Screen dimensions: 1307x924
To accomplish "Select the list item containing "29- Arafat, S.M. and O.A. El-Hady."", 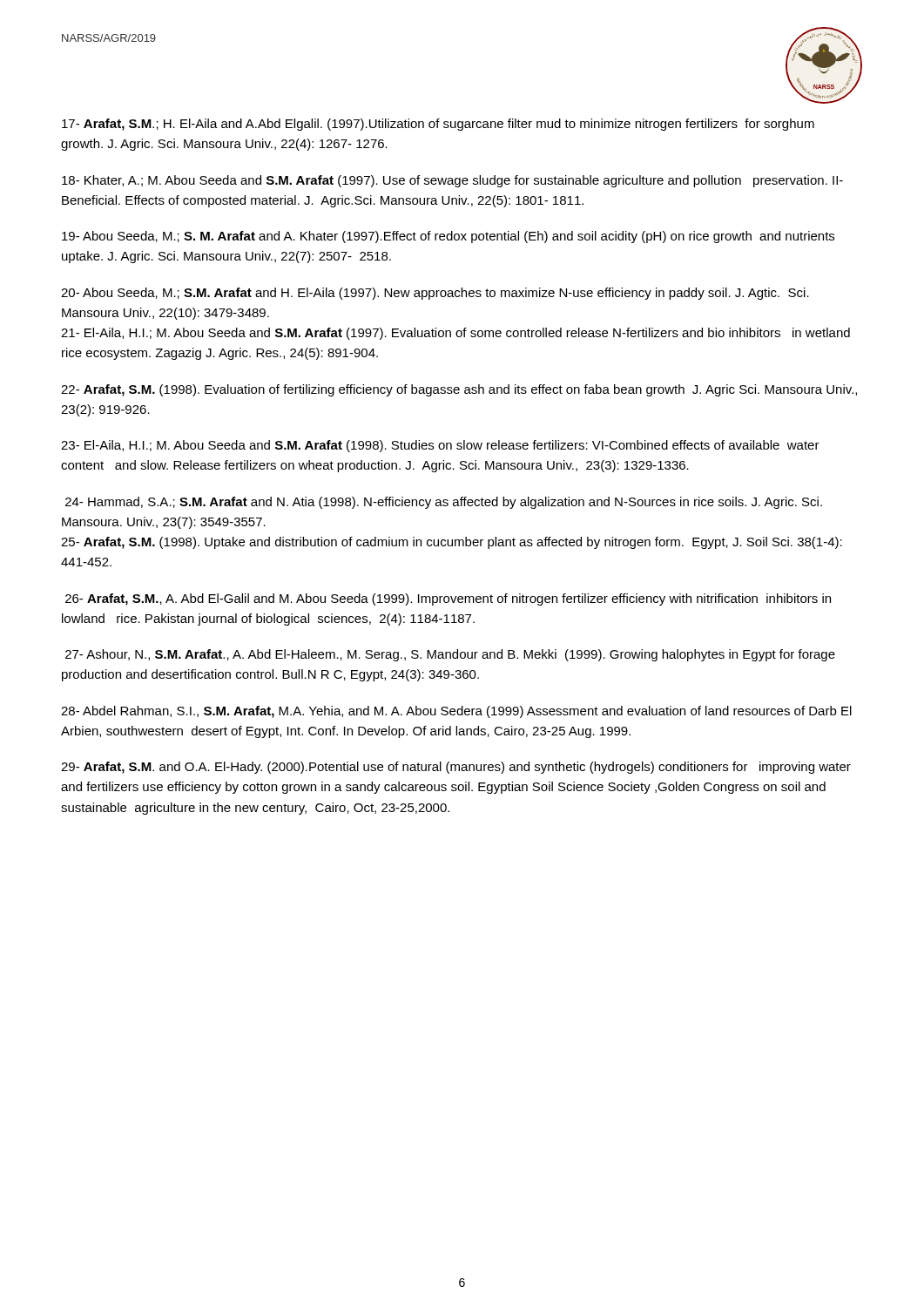I will click(456, 787).
